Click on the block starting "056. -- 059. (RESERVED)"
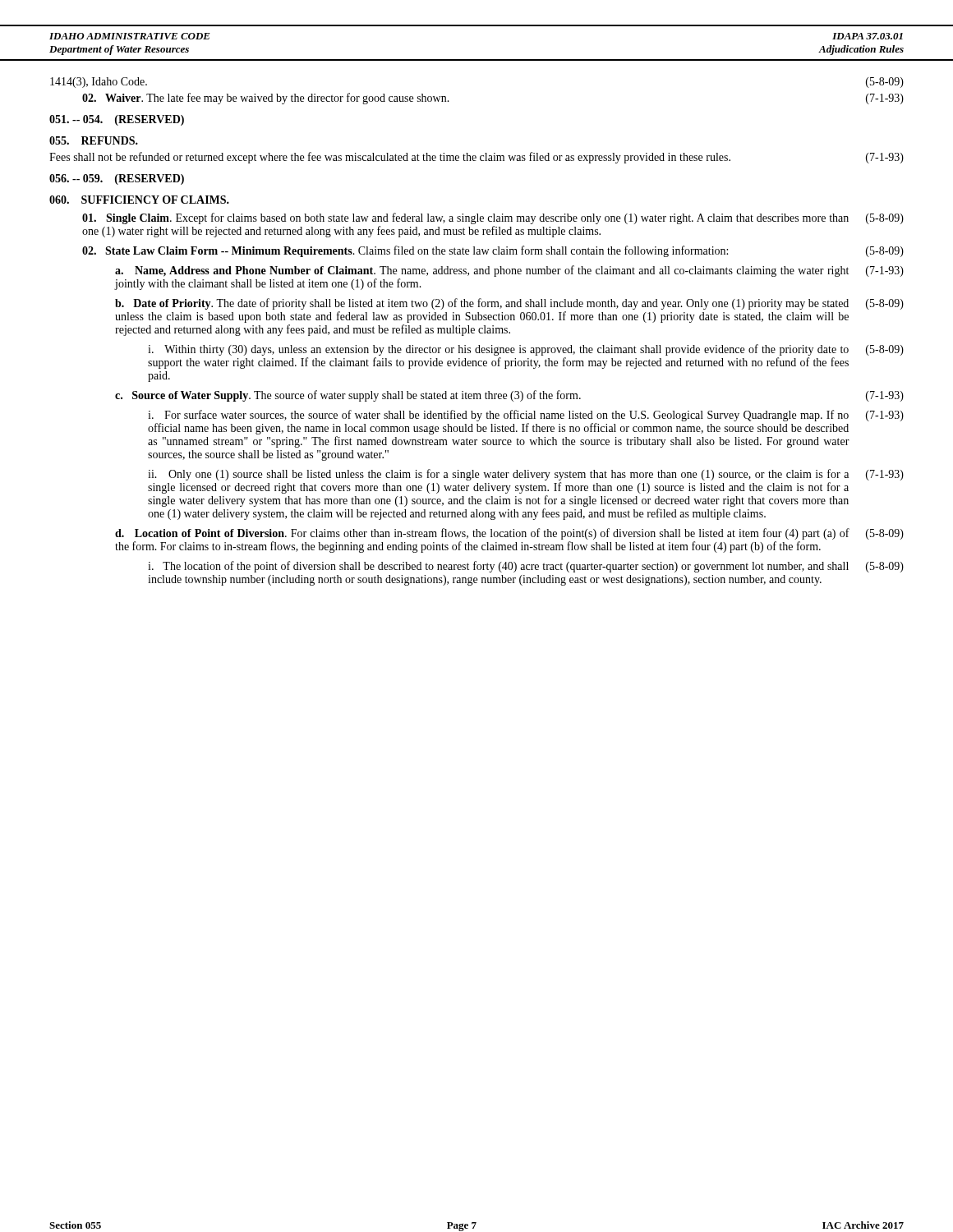Image resolution: width=953 pixels, height=1232 pixels. pos(117,179)
